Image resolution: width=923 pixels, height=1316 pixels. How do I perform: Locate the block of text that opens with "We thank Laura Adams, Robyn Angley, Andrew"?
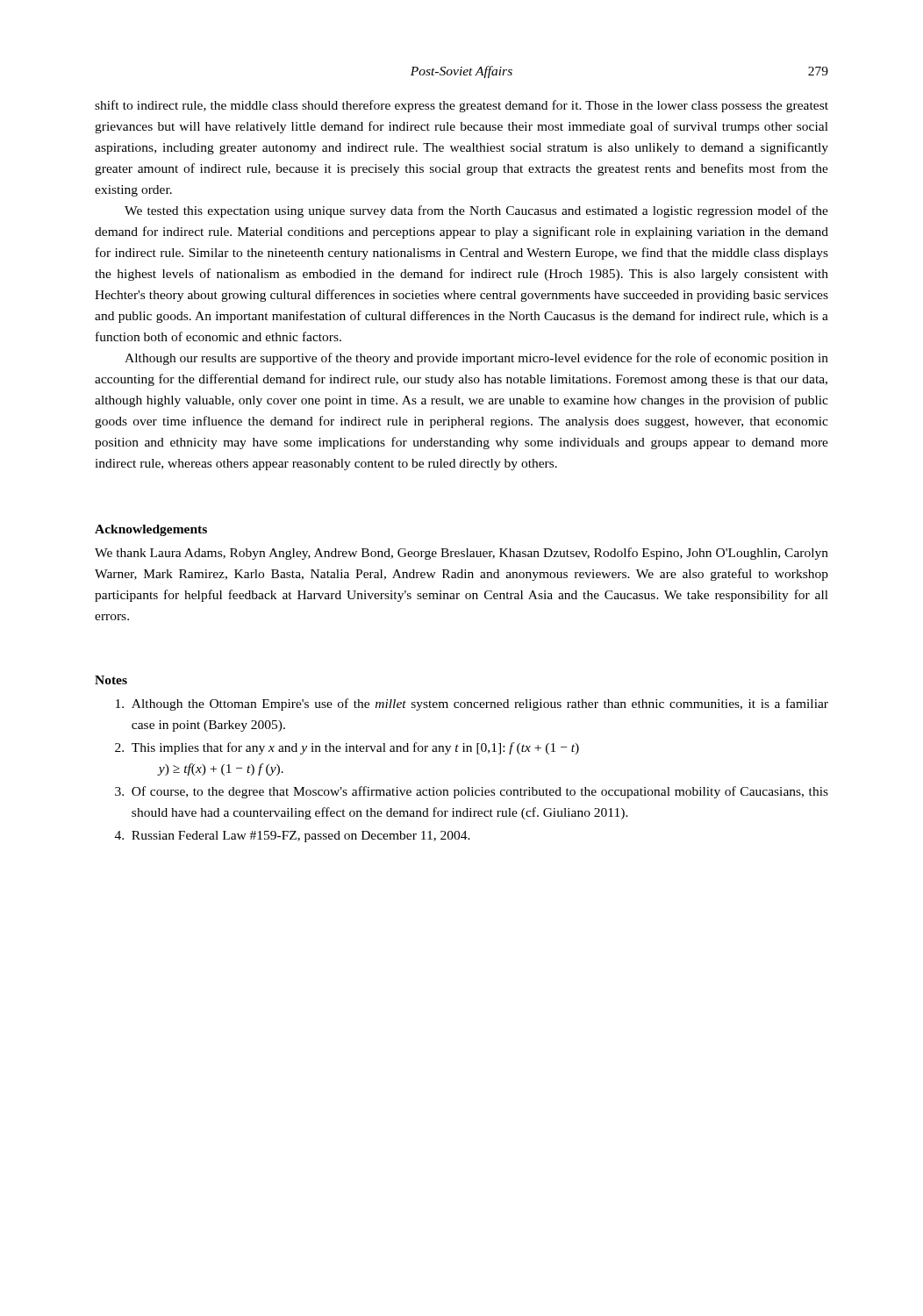(462, 584)
